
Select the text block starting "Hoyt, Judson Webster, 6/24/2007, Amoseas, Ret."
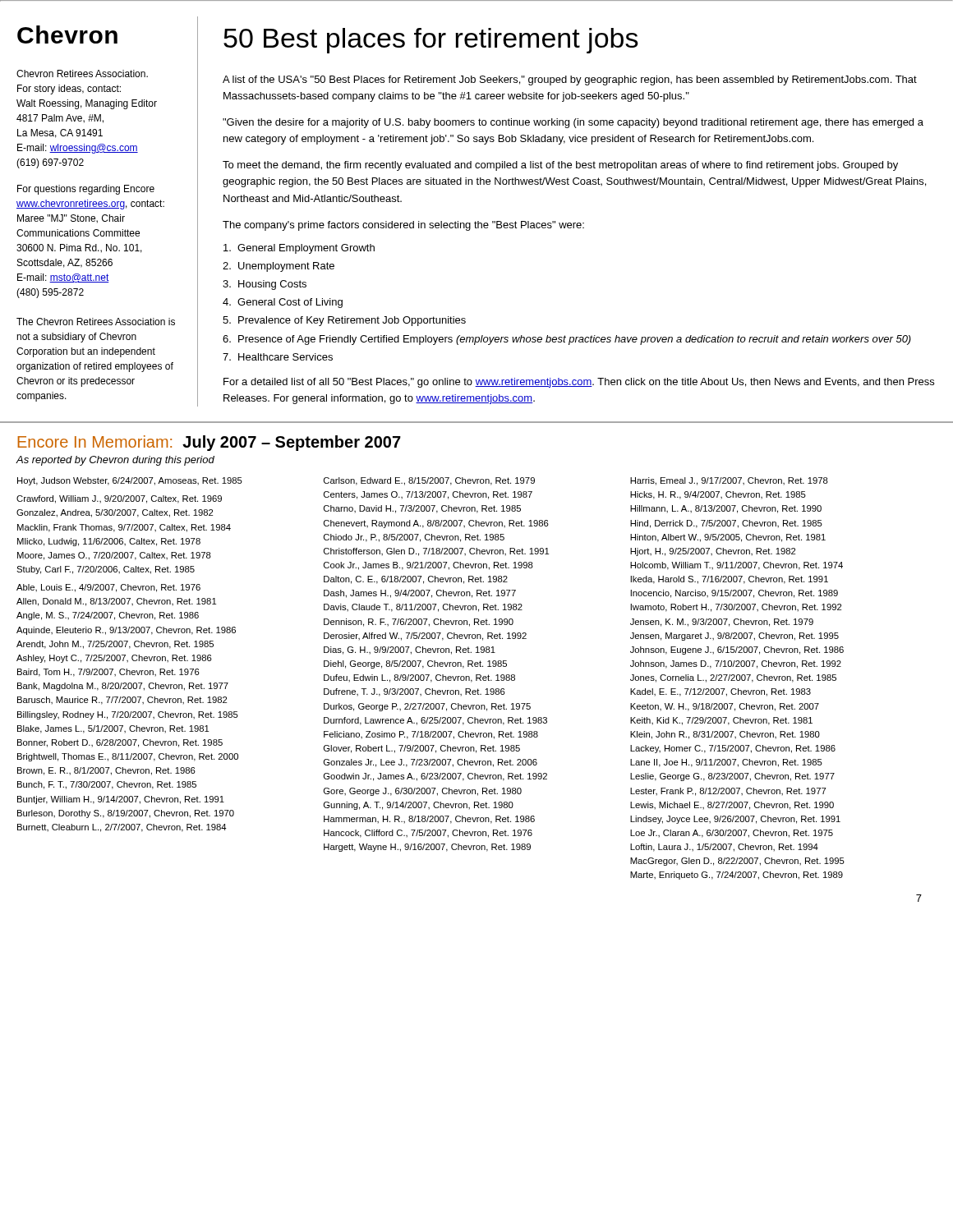(x=166, y=654)
